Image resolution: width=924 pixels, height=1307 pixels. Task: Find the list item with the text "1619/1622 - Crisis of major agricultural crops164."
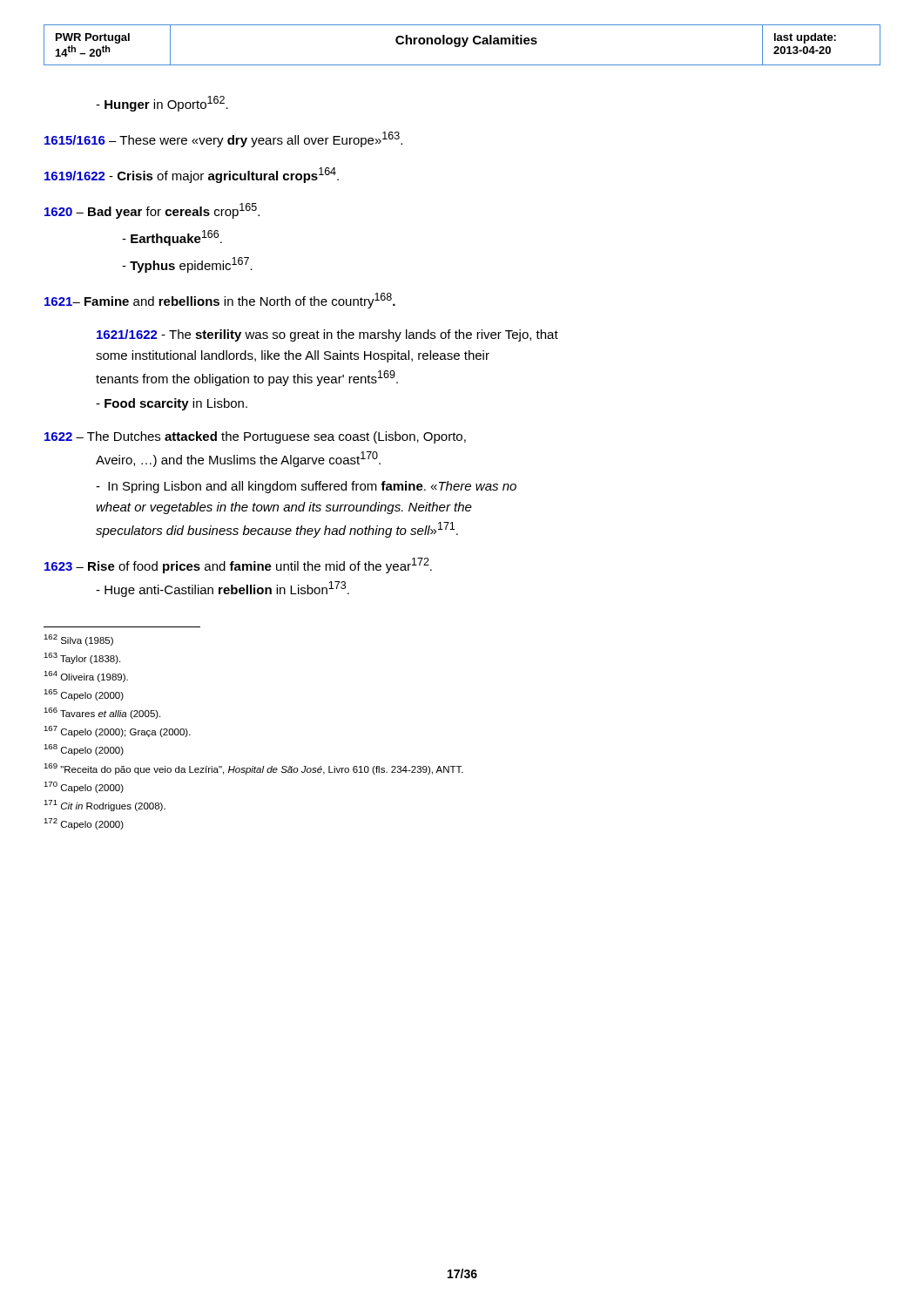[x=192, y=174]
